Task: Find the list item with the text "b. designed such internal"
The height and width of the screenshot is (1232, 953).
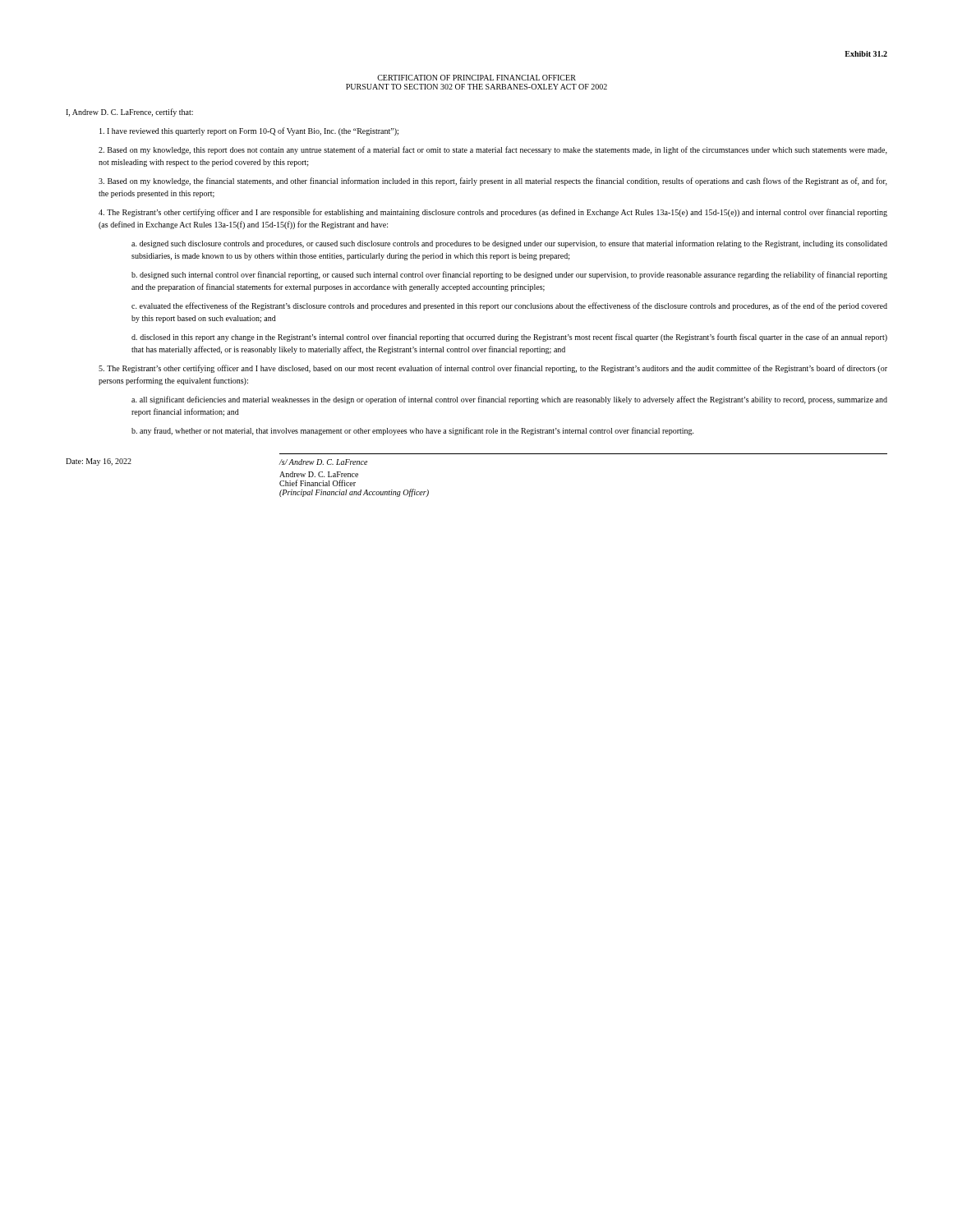Action: (509, 281)
